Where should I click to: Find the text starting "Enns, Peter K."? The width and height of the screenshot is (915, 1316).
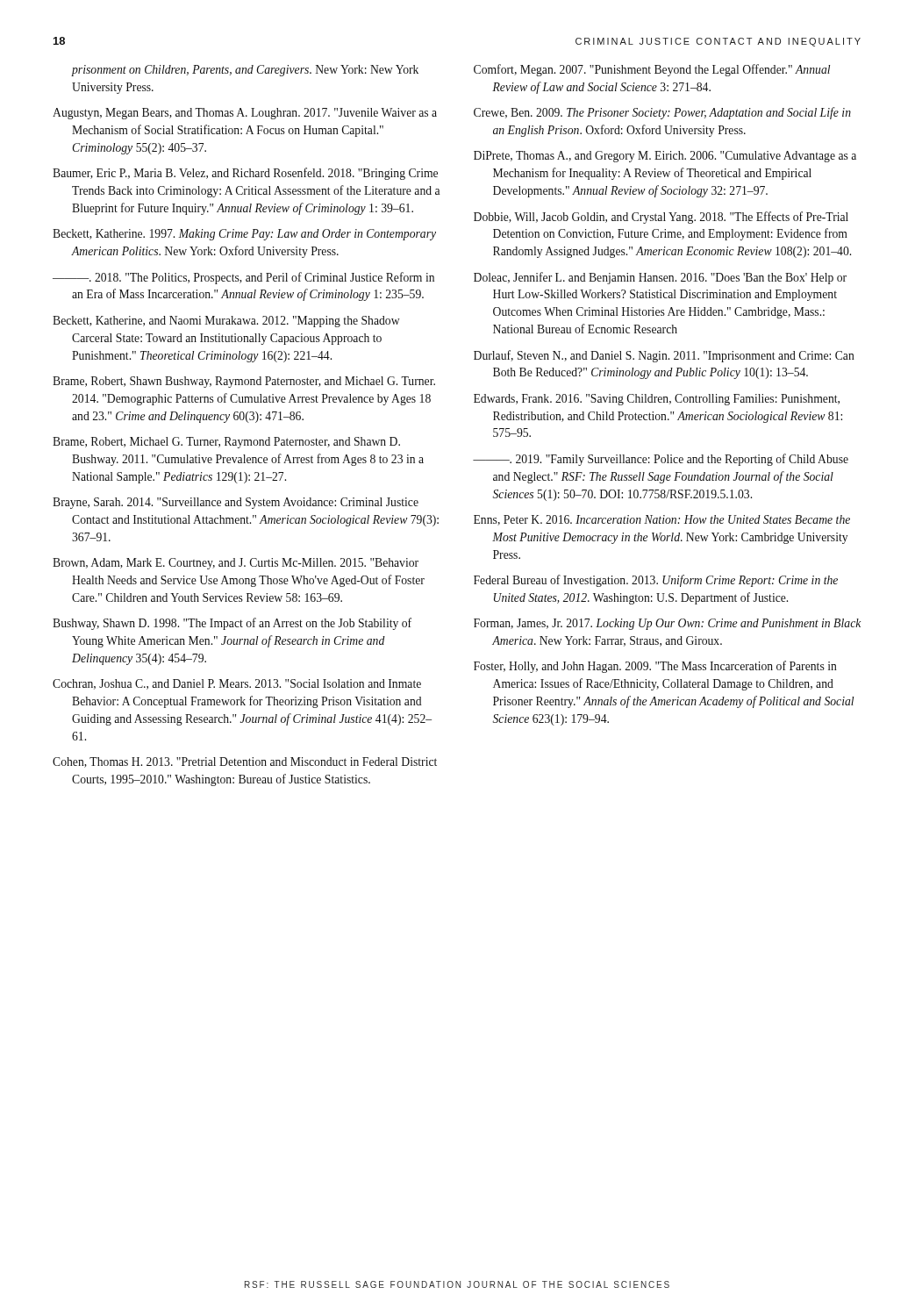662,537
